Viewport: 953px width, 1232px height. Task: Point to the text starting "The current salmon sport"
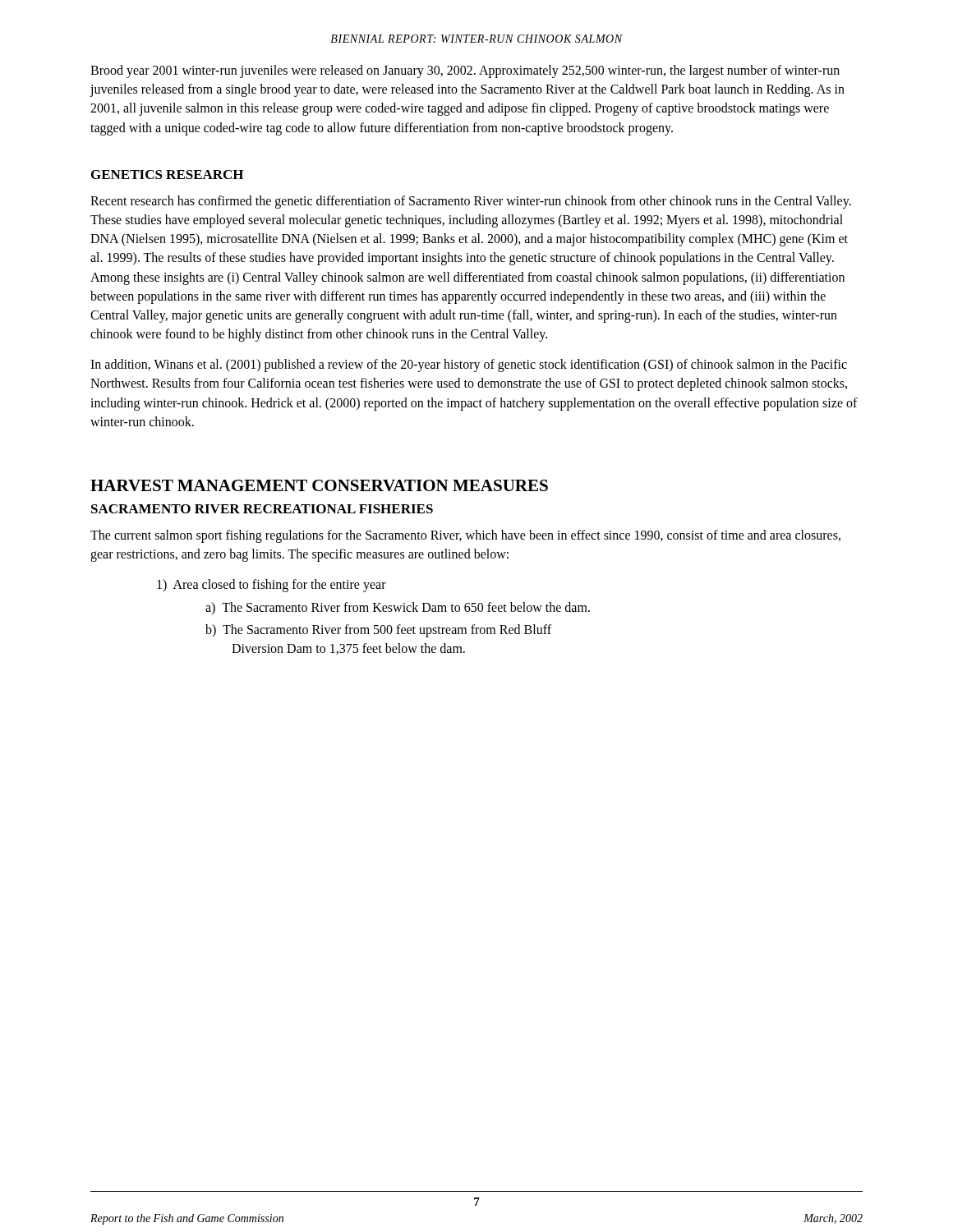click(x=466, y=545)
